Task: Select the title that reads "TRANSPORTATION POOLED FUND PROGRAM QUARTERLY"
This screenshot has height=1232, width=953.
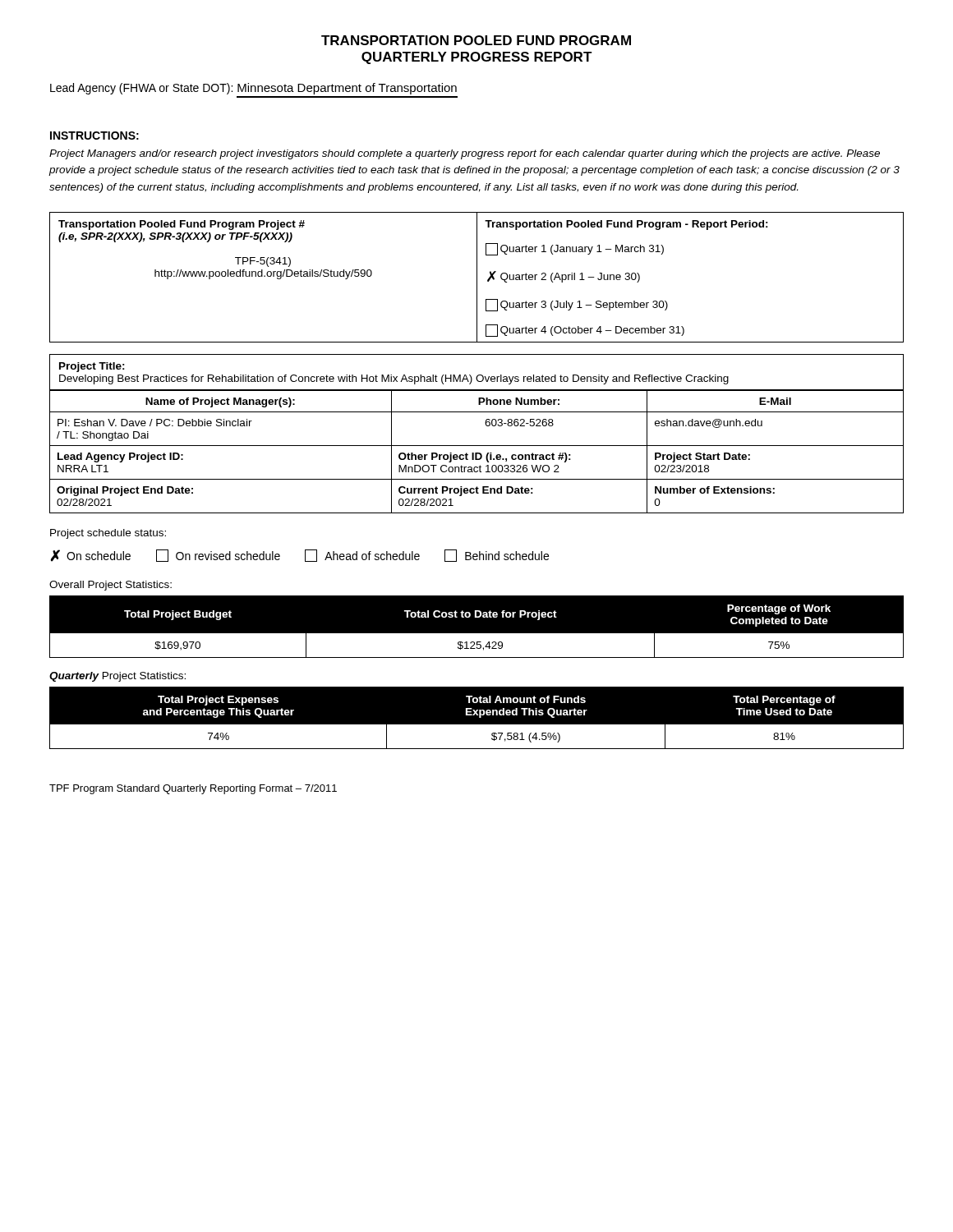Action: tap(476, 49)
